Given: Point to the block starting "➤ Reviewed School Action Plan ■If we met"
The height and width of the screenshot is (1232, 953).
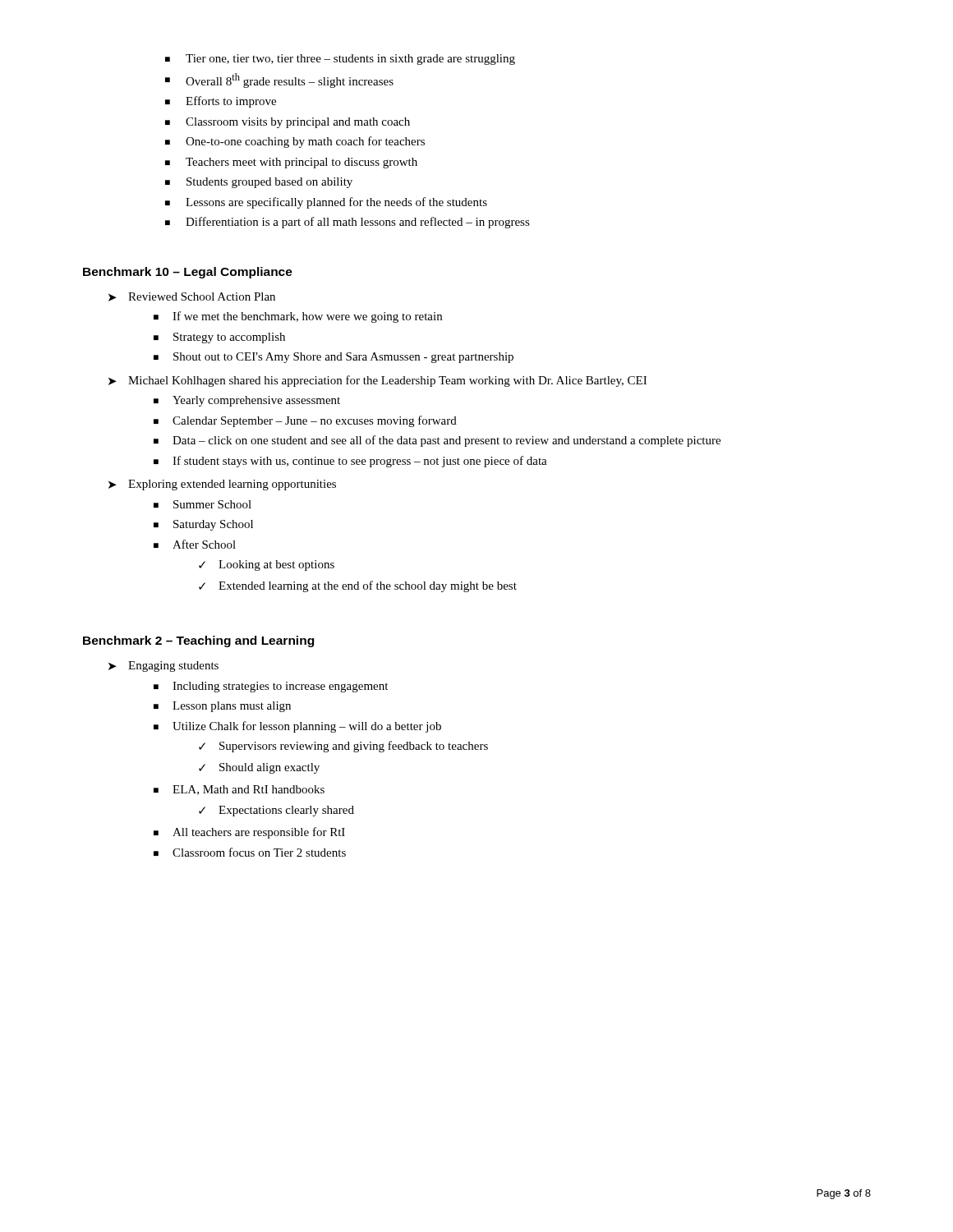Looking at the screenshot, I should click(x=489, y=443).
